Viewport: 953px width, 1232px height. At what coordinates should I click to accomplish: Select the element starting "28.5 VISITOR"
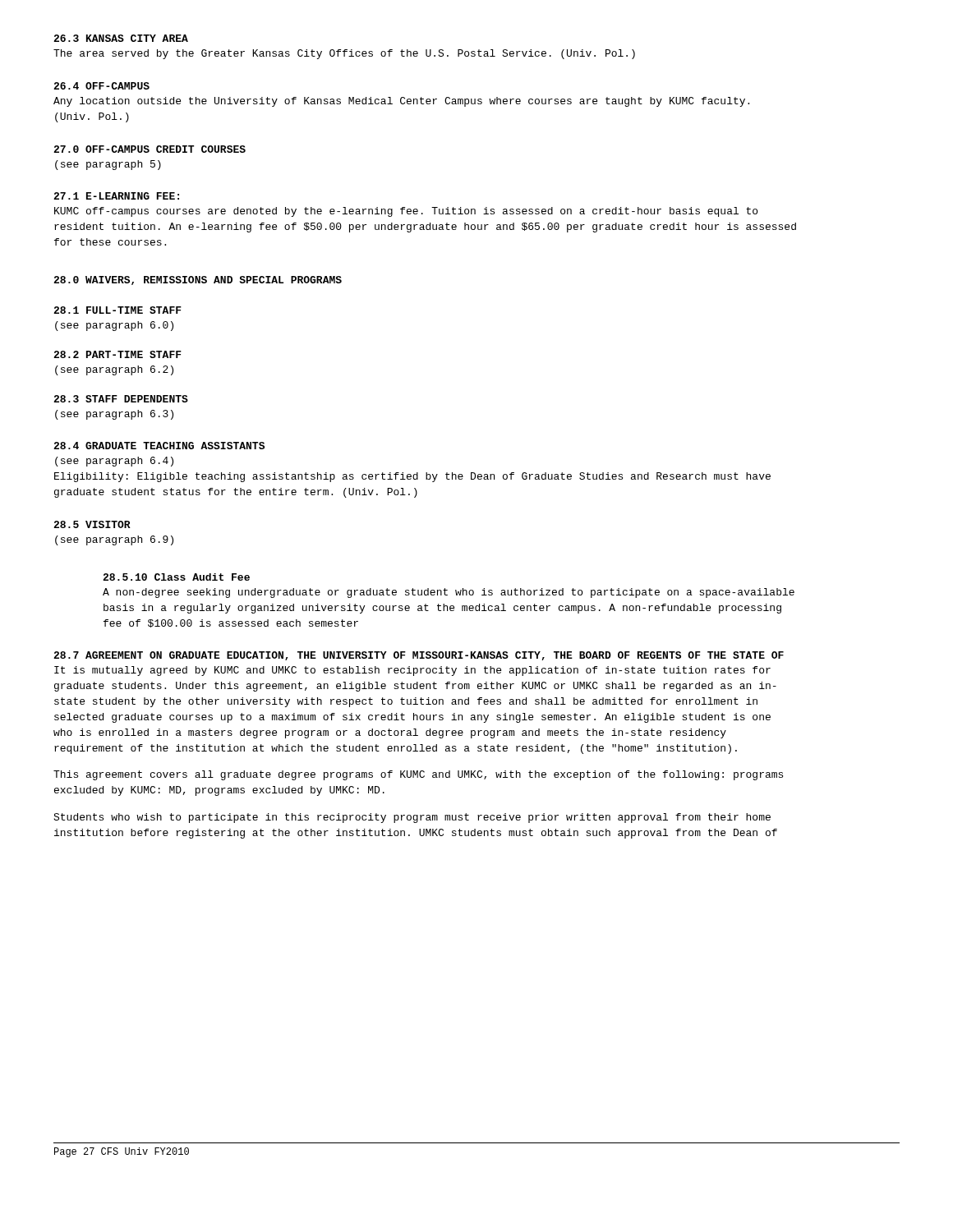(x=92, y=525)
